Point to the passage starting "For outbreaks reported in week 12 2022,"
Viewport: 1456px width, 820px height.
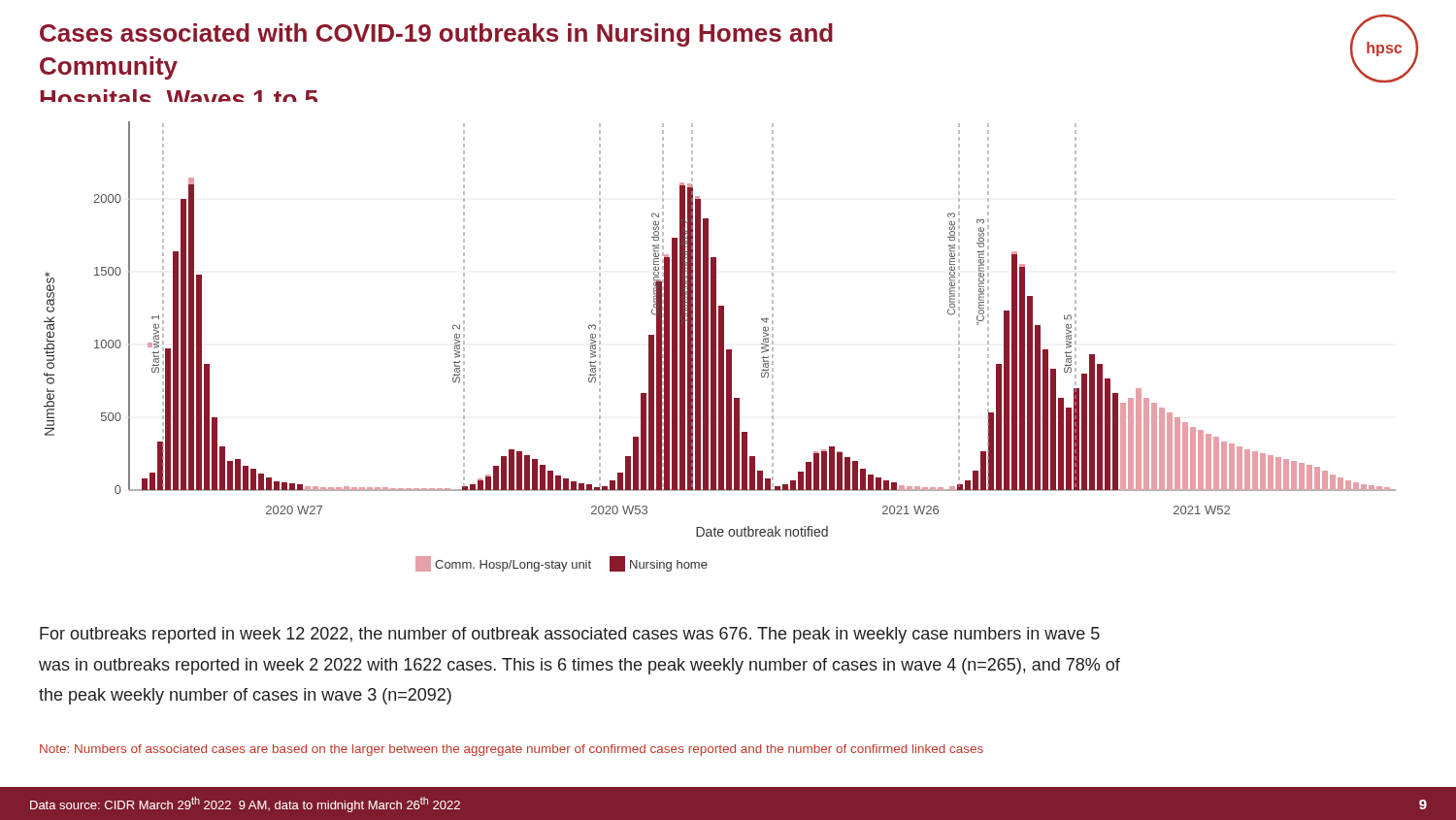tap(579, 664)
